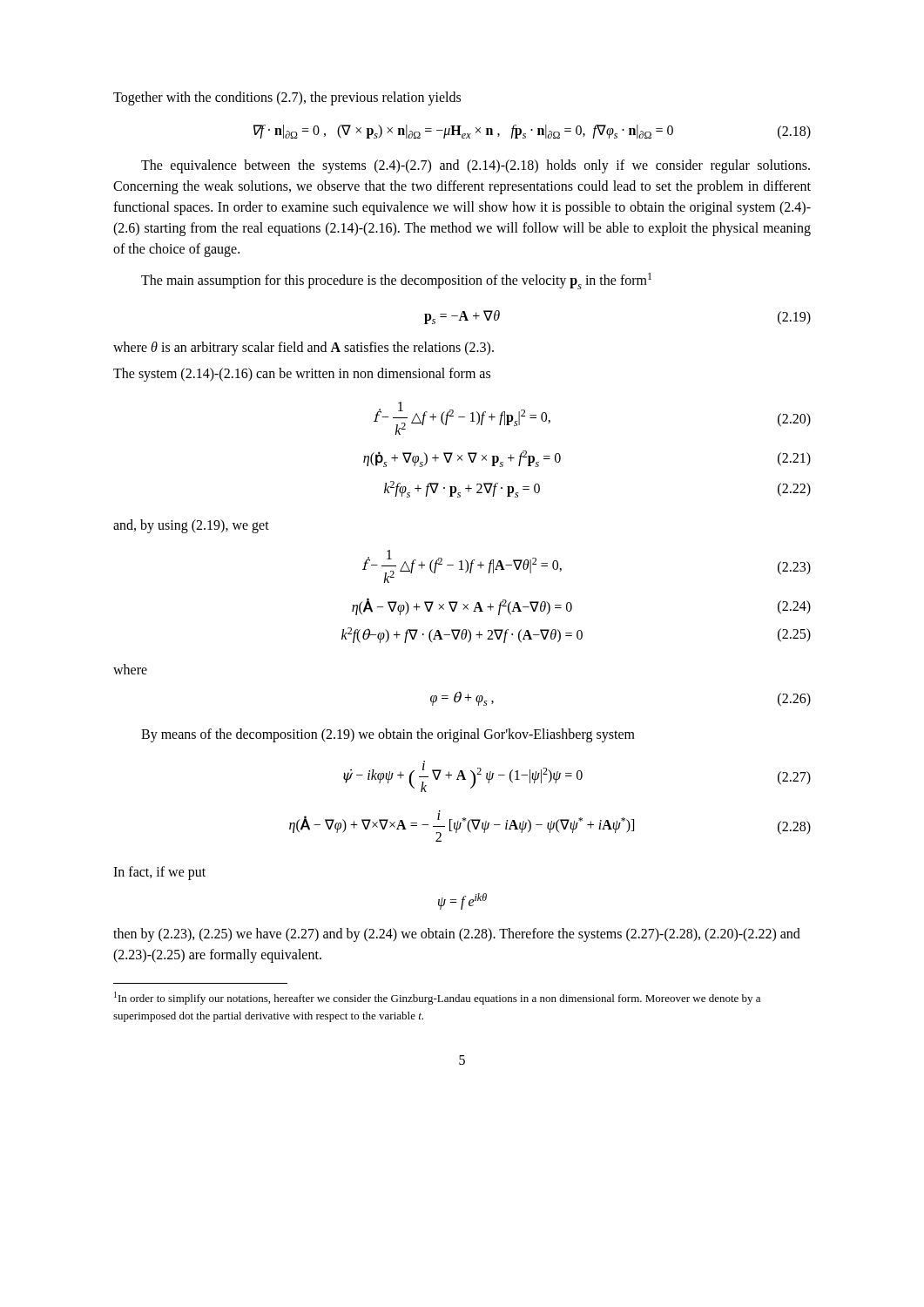Navigate to the element starting "where θ is"
924x1307 pixels.
462,361
